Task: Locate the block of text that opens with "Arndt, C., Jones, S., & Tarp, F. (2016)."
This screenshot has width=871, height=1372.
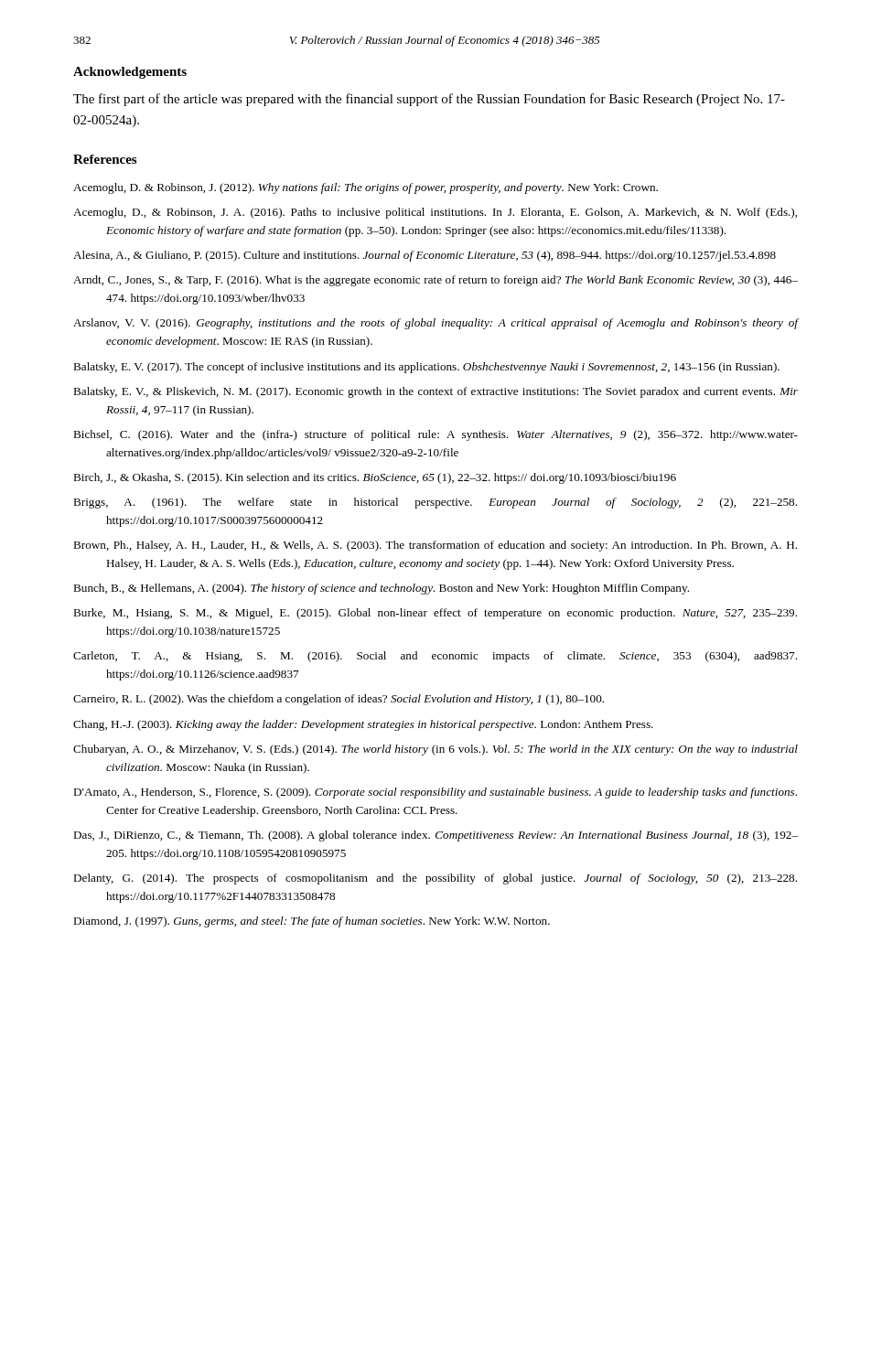Action: pos(436,289)
